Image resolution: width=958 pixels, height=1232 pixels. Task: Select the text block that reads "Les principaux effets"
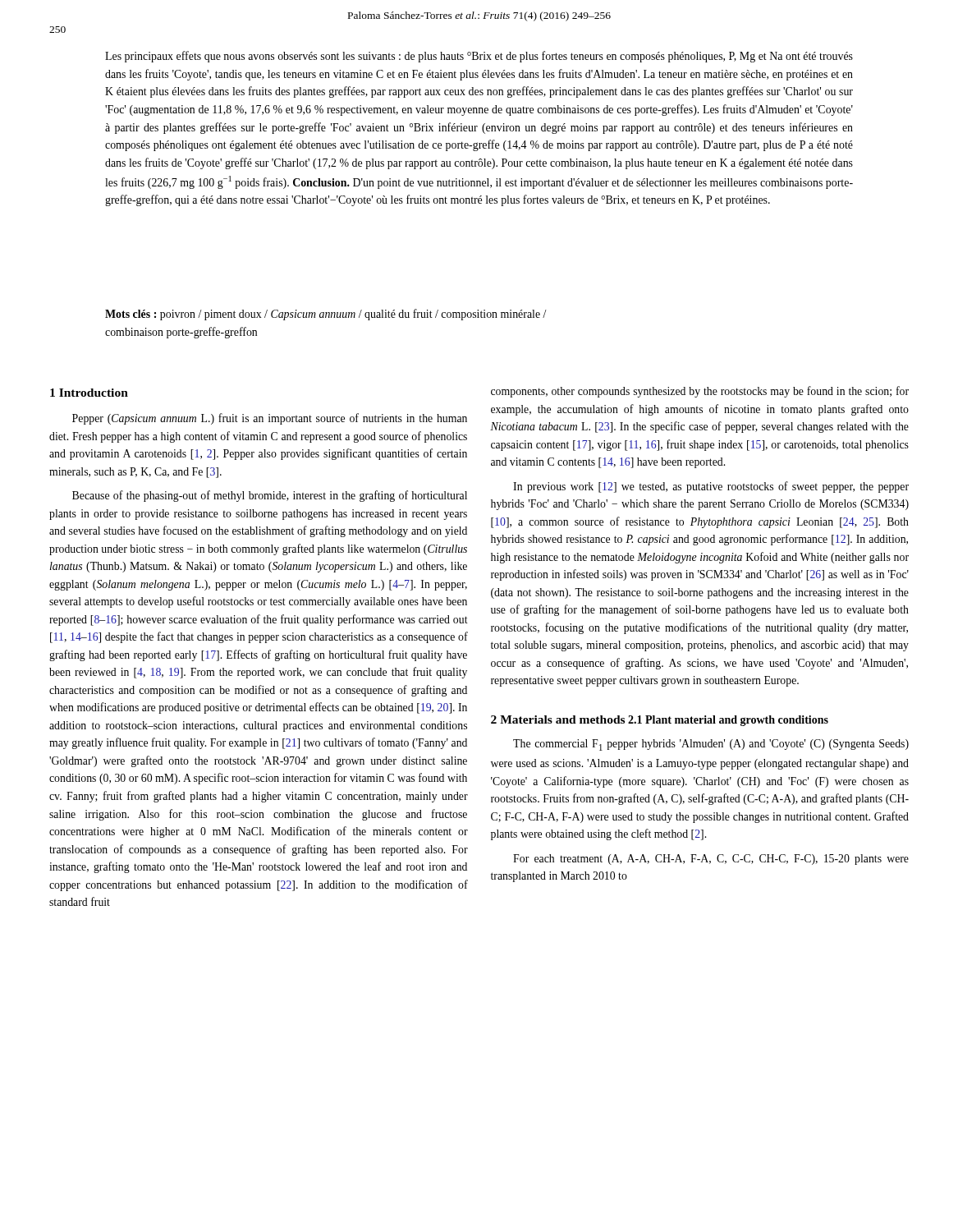(x=479, y=128)
